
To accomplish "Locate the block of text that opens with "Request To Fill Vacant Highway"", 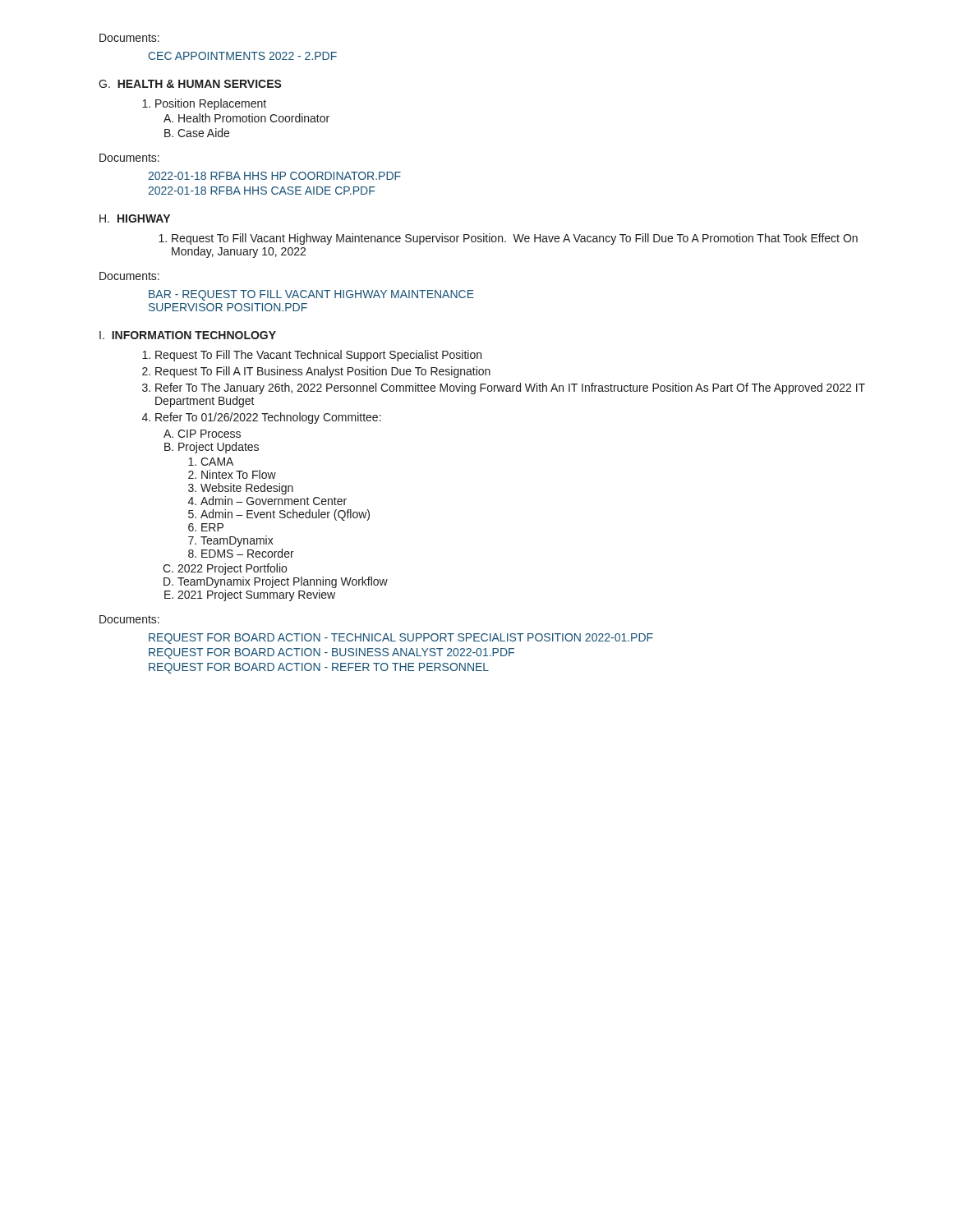I will pyautogui.click(x=518, y=245).
